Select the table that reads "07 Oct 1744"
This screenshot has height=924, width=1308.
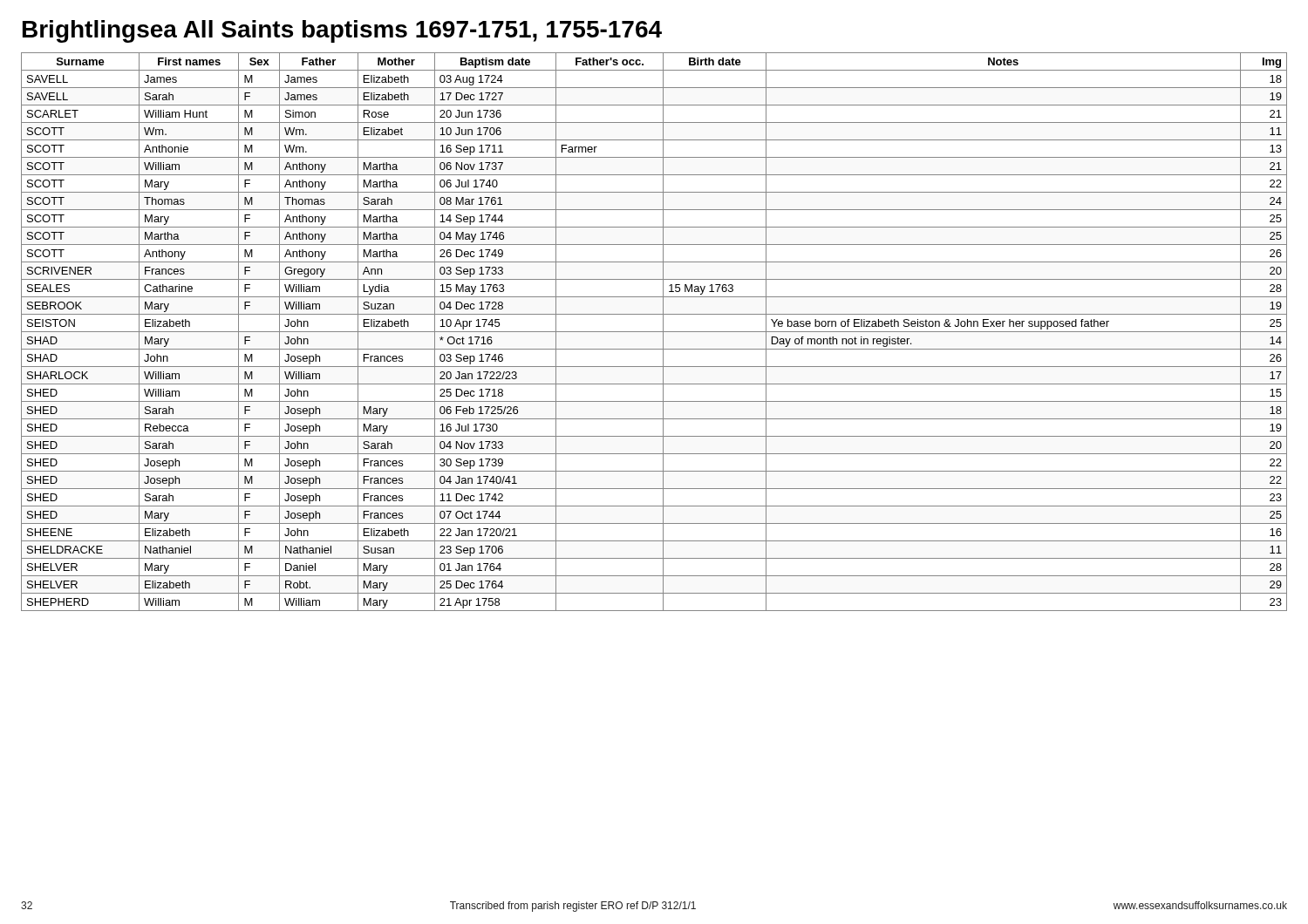[654, 332]
